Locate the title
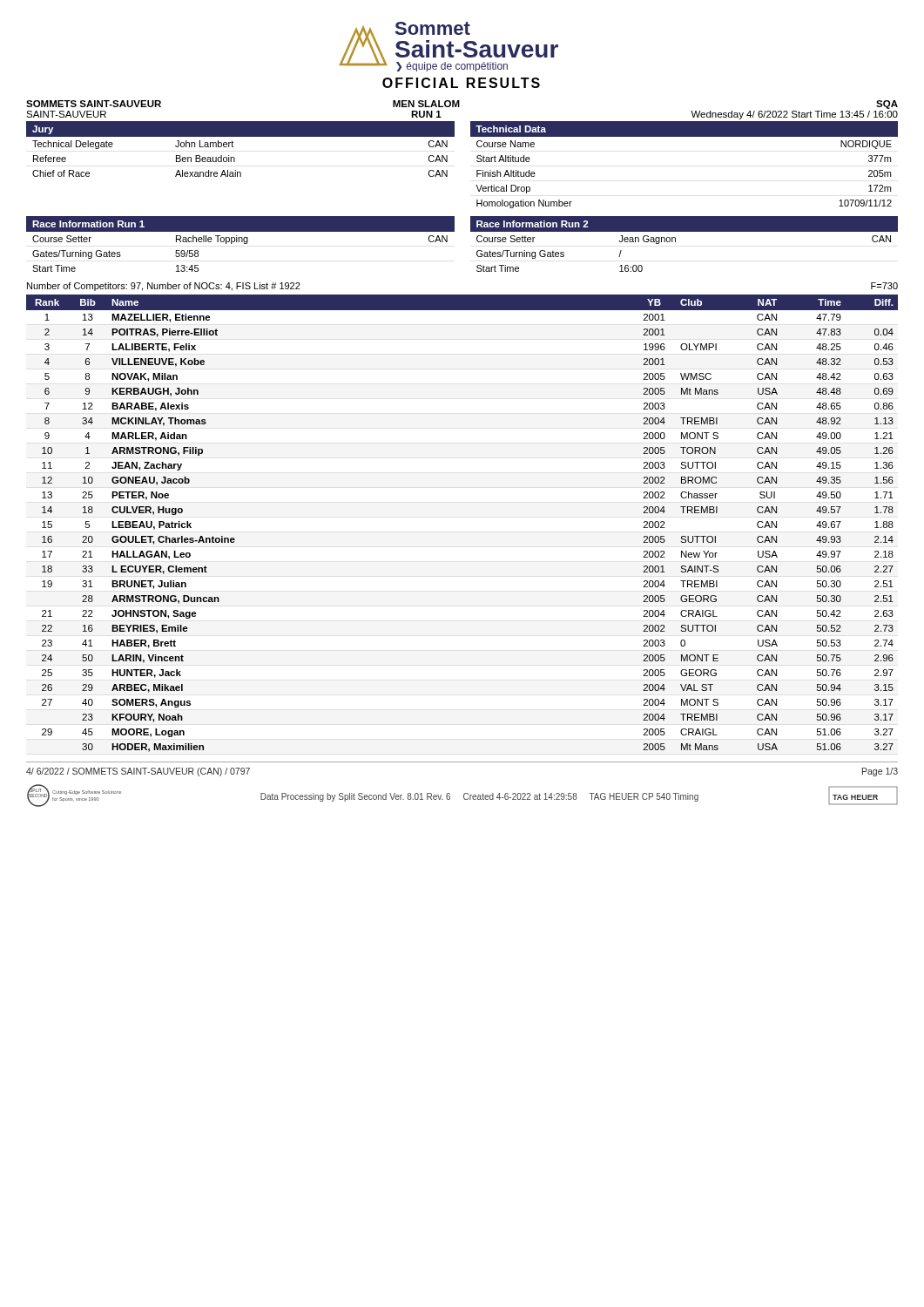Image resolution: width=924 pixels, height=1307 pixels. coord(462,83)
